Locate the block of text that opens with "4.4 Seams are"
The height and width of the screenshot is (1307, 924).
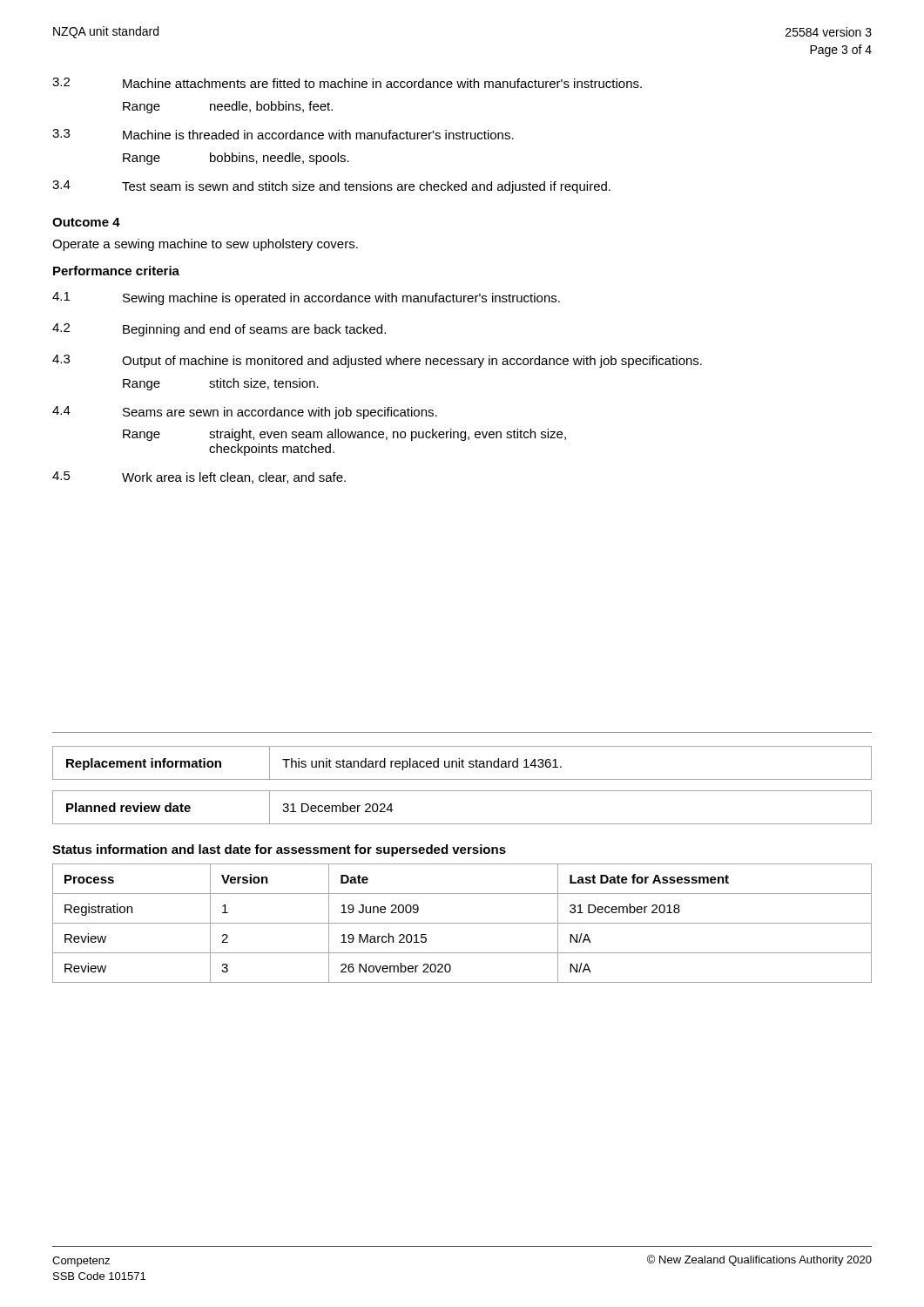[462, 429]
